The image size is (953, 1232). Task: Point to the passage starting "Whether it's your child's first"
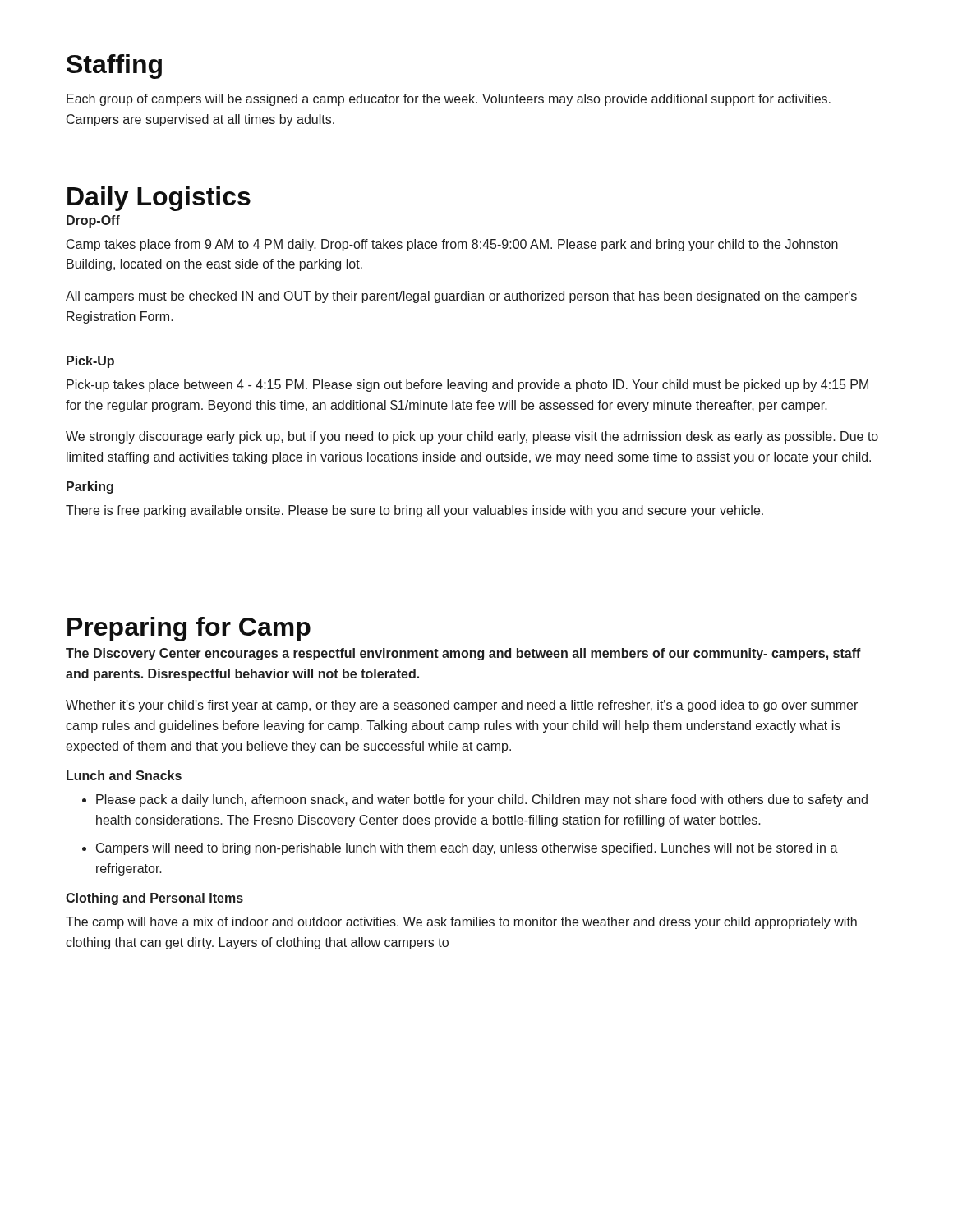476,727
